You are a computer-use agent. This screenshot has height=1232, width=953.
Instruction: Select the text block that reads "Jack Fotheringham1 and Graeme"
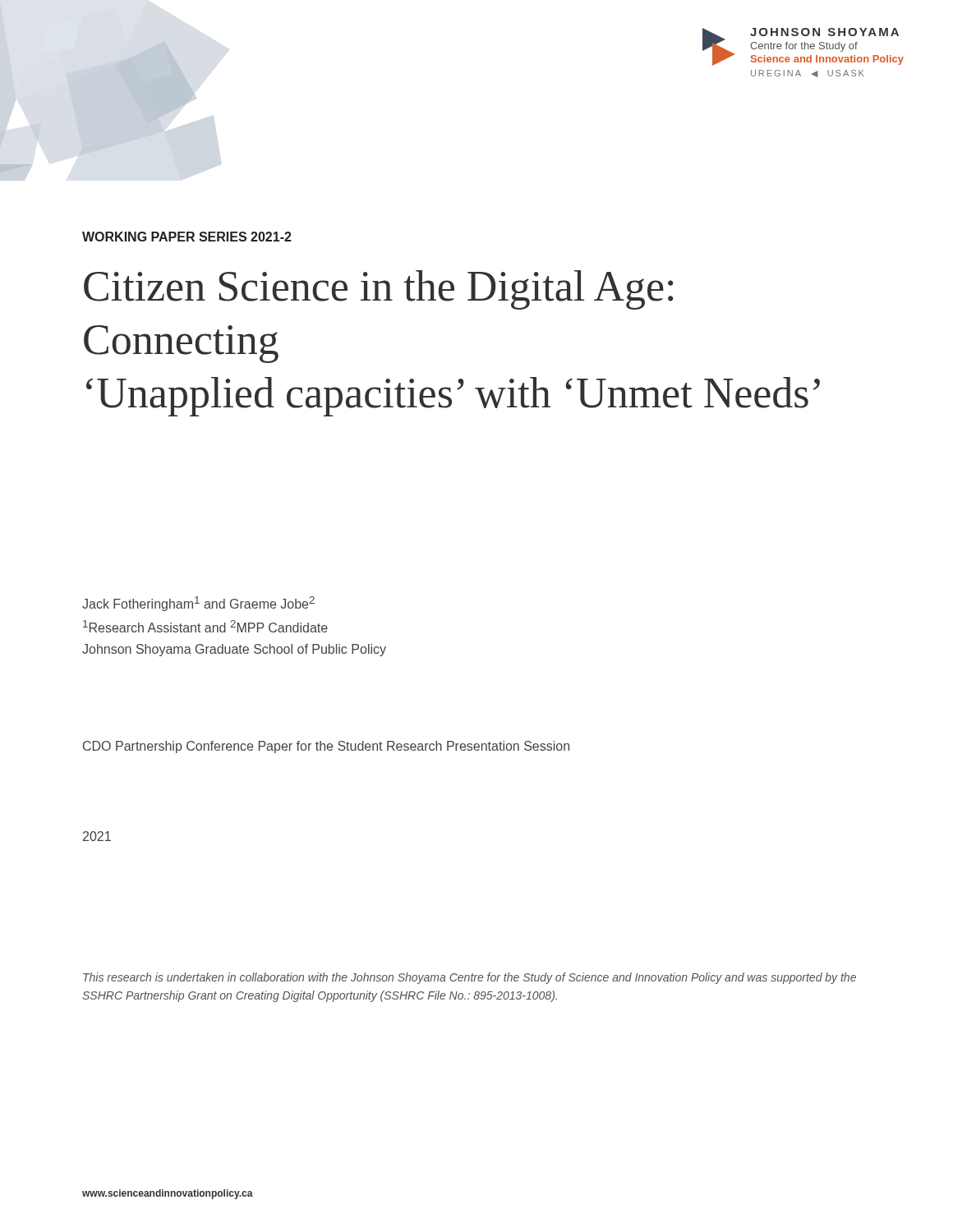pos(198,604)
